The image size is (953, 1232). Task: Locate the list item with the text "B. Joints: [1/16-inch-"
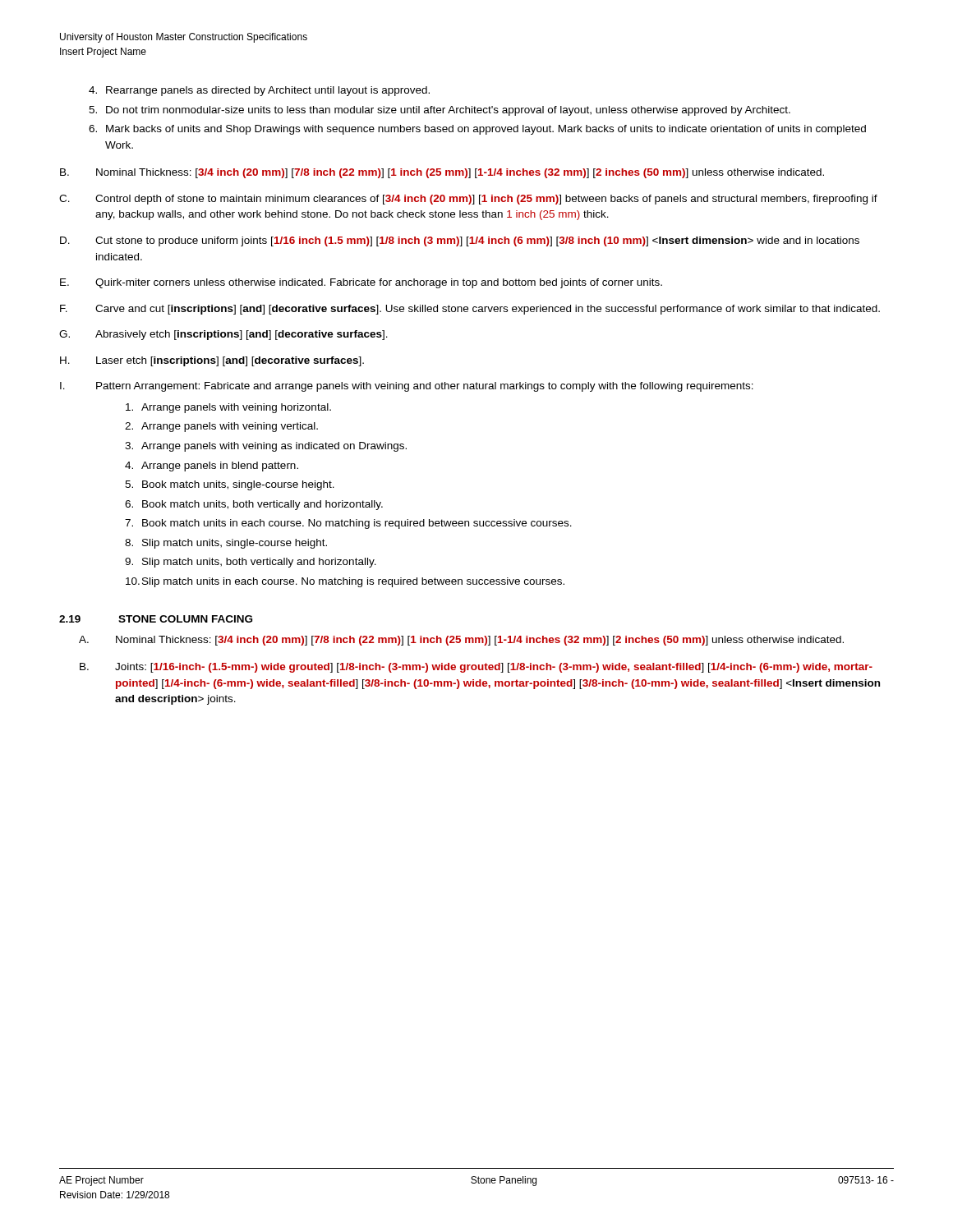pyautogui.click(x=486, y=683)
